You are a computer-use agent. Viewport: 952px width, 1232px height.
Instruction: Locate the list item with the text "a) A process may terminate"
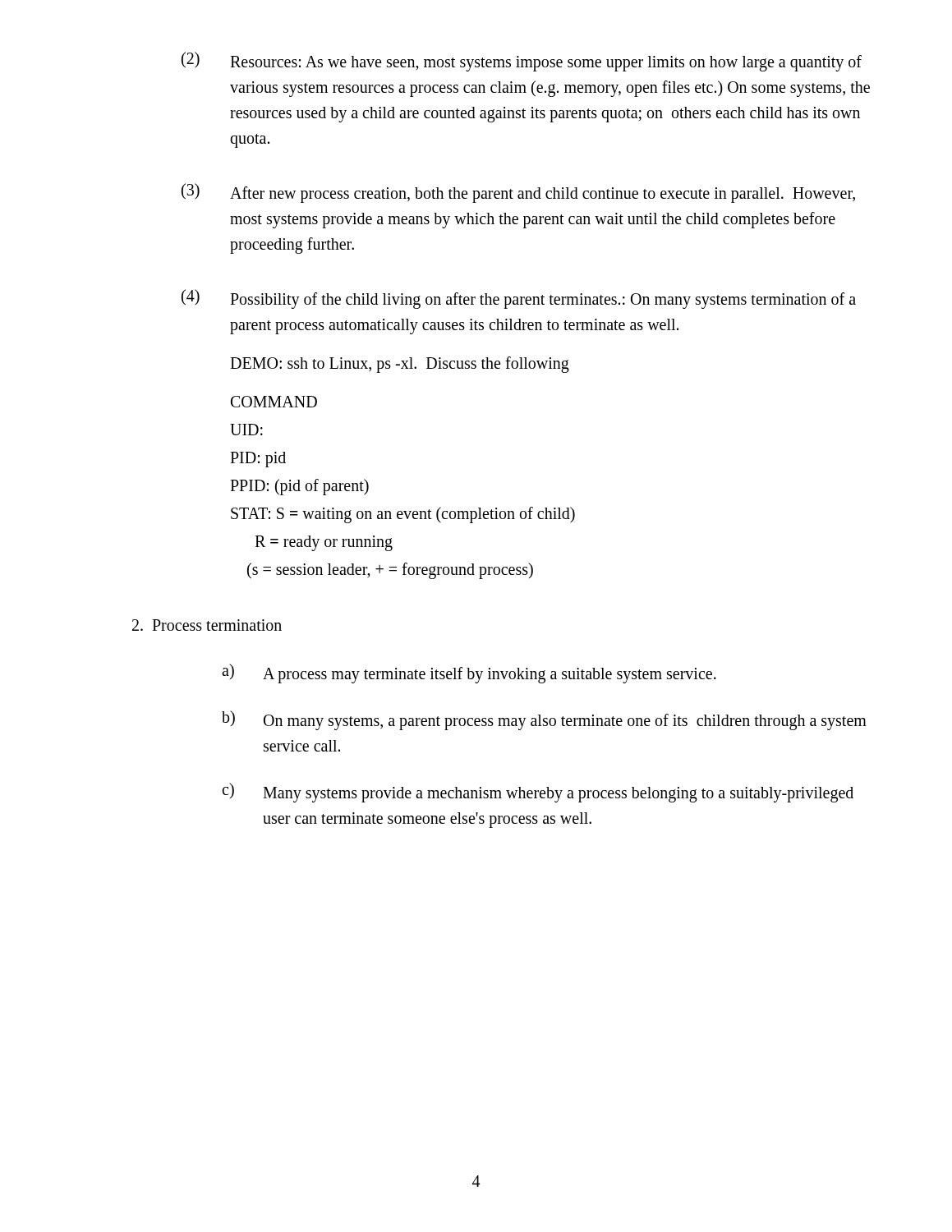(x=546, y=674)
